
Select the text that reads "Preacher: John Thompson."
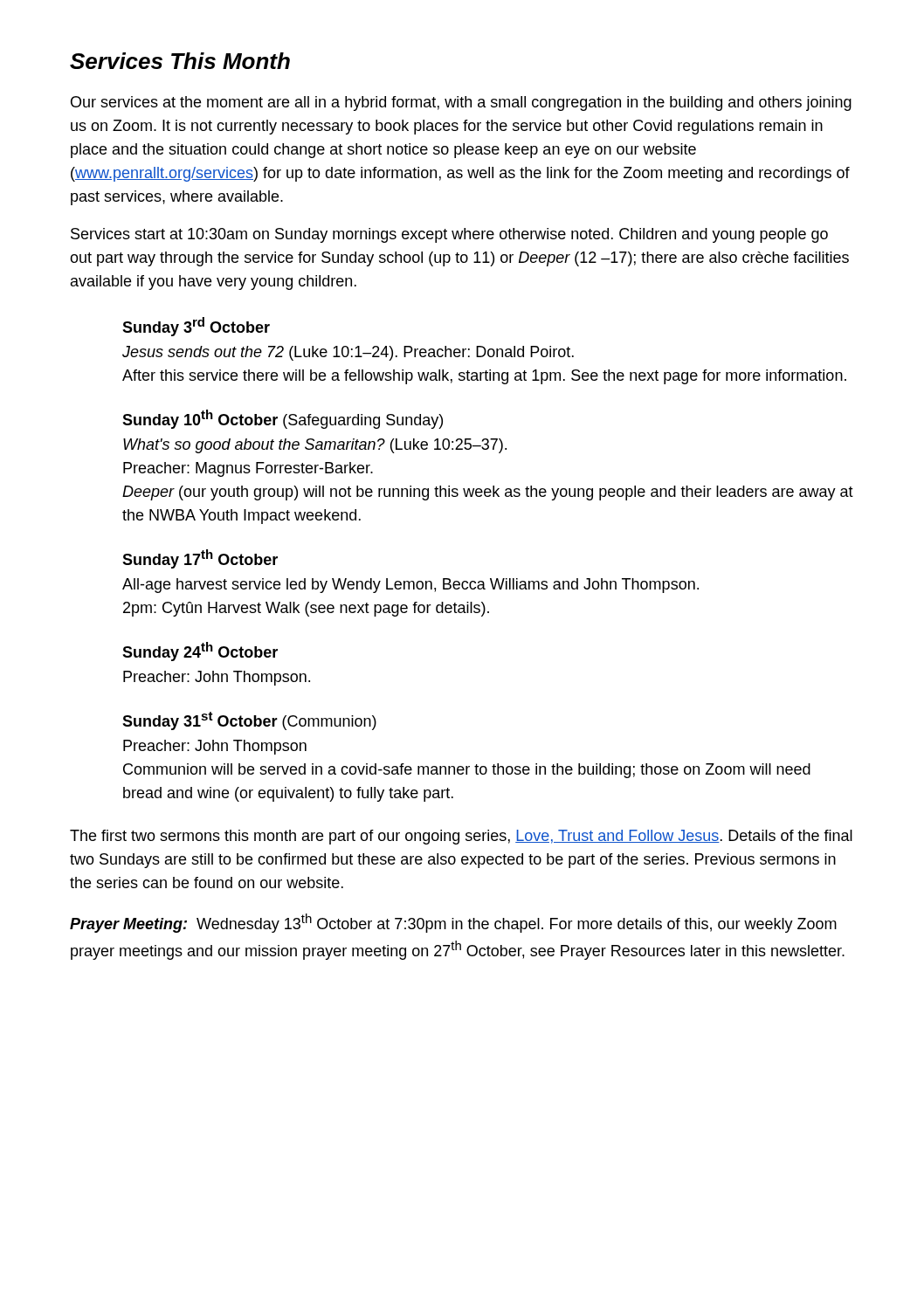(x=217, y=677)
